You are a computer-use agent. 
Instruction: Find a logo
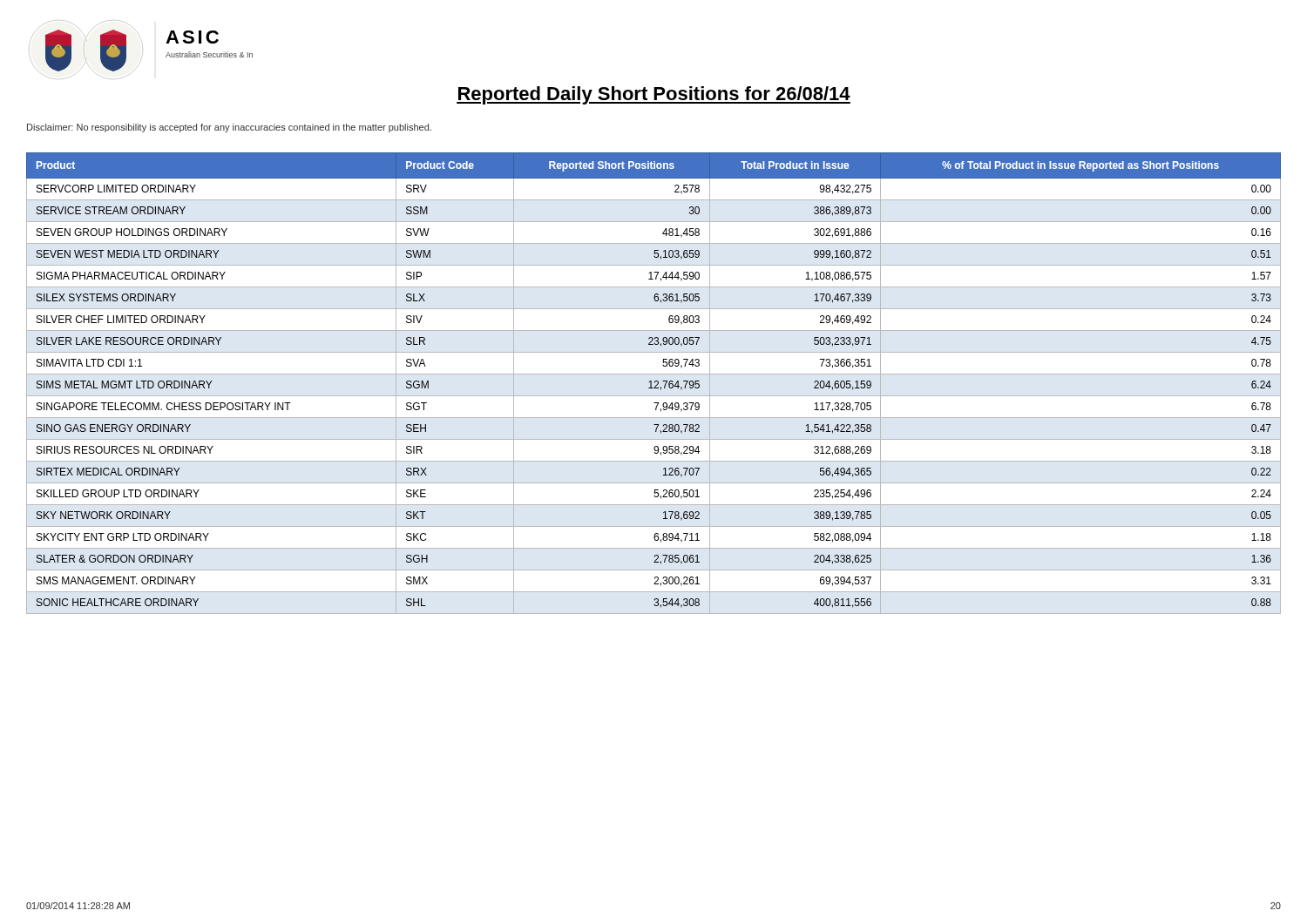(x=139, y=50)
